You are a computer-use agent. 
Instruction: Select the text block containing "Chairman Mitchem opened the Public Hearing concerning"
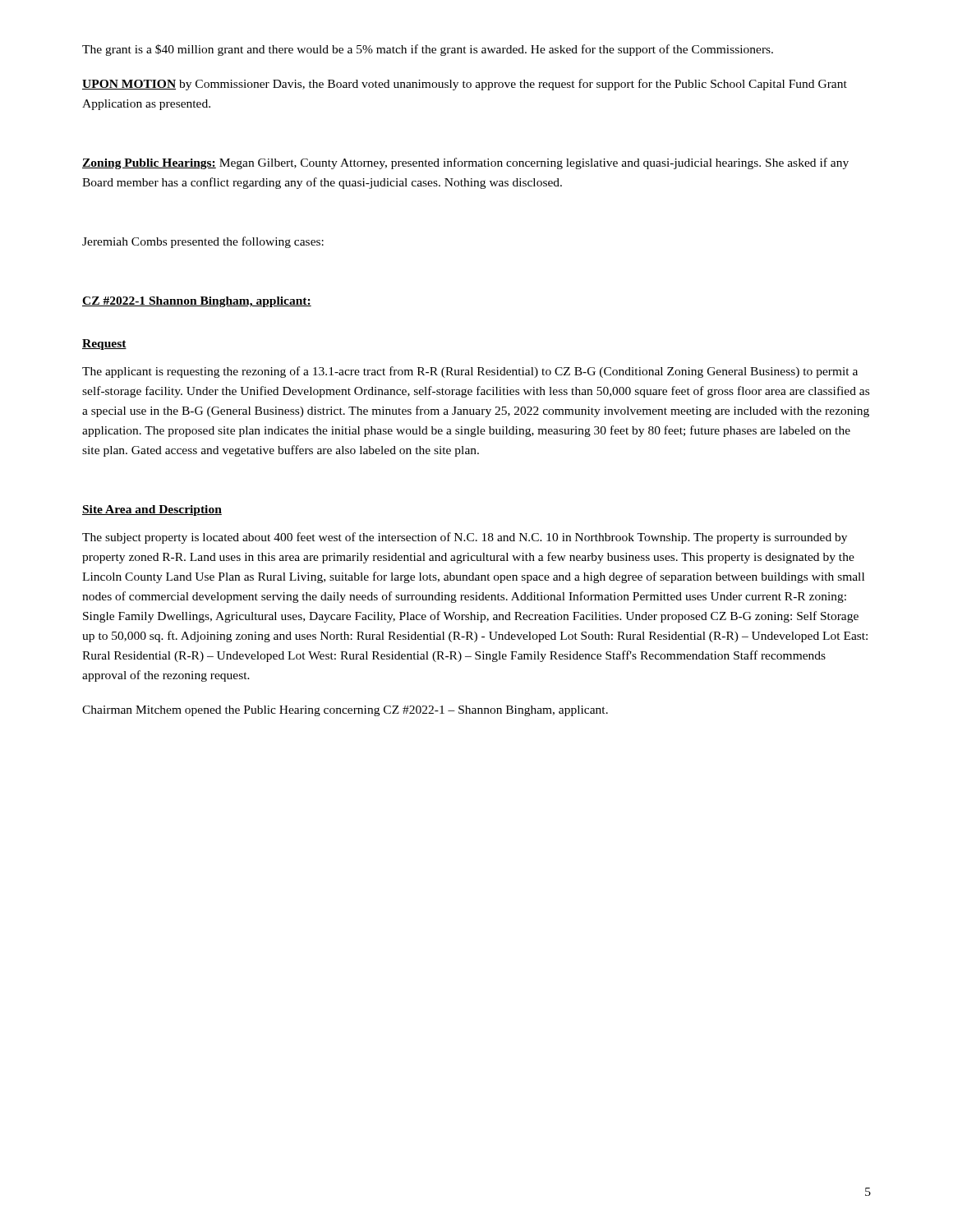click(476, 710)
